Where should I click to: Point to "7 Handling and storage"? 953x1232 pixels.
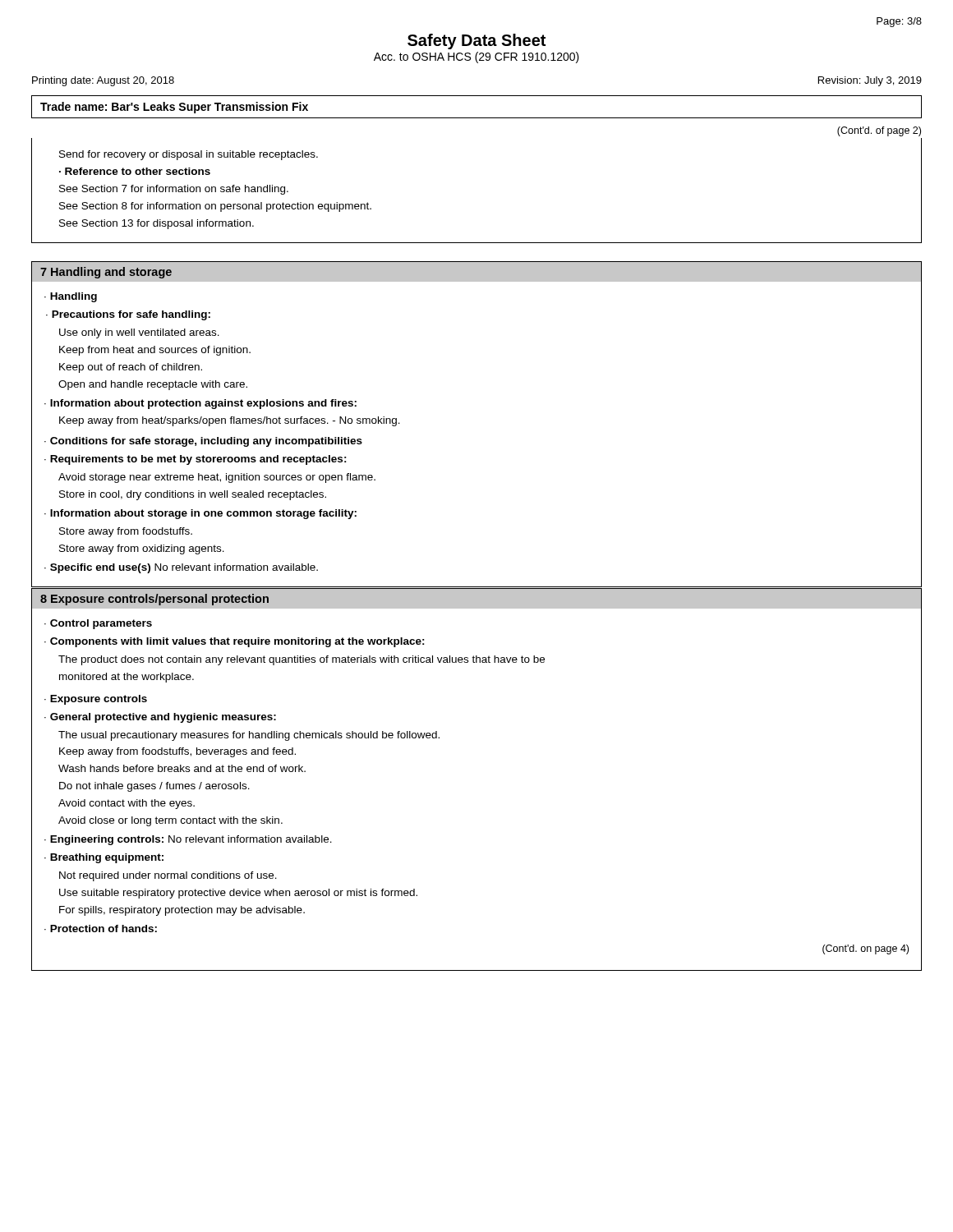click(x=106, y=272)
